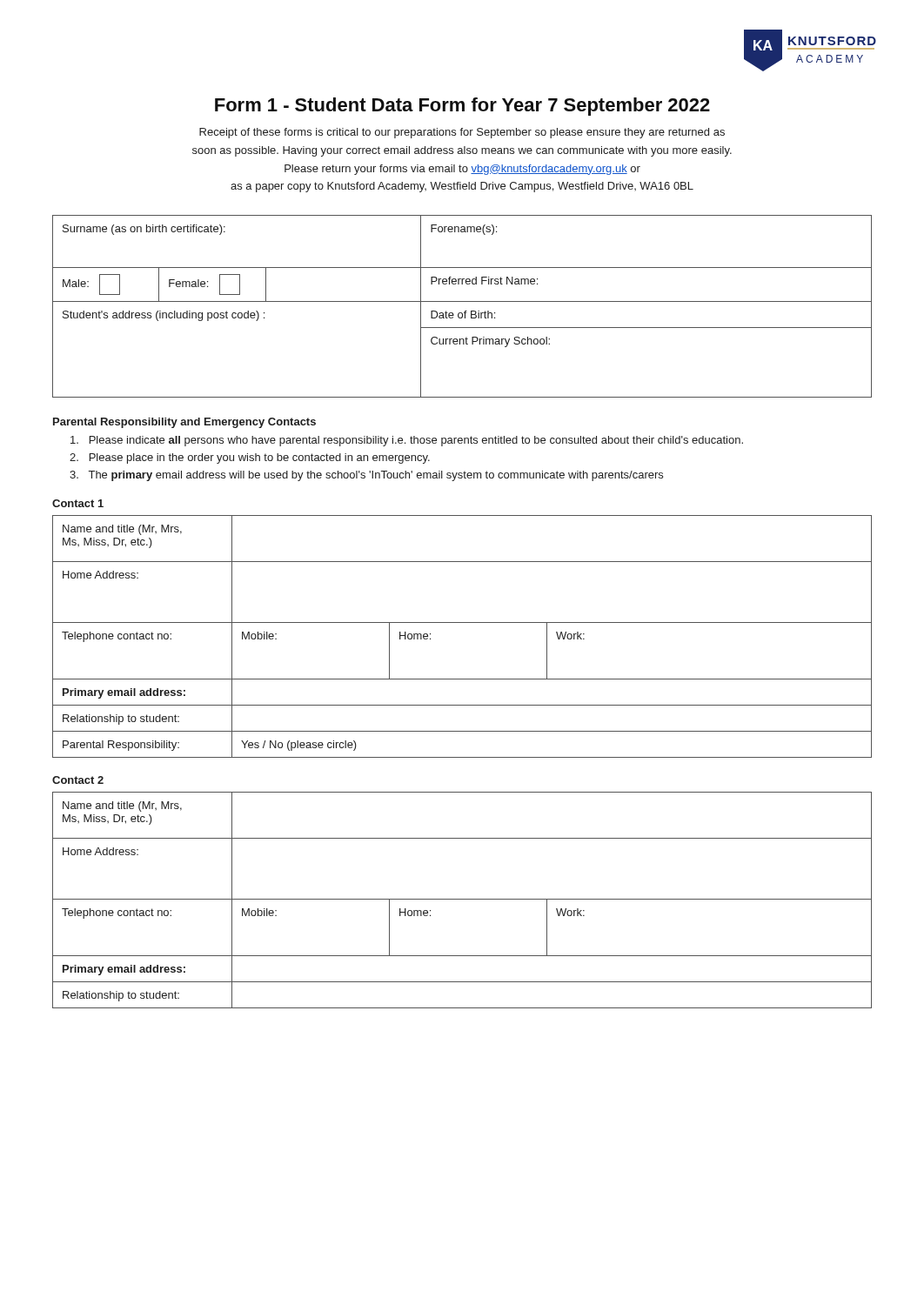Click on the text block starting "Parental Responsibility and Emergency Contacts"
Image resolution: width=924 pixels, height=1305 pixels.
(x=184, y=422)
